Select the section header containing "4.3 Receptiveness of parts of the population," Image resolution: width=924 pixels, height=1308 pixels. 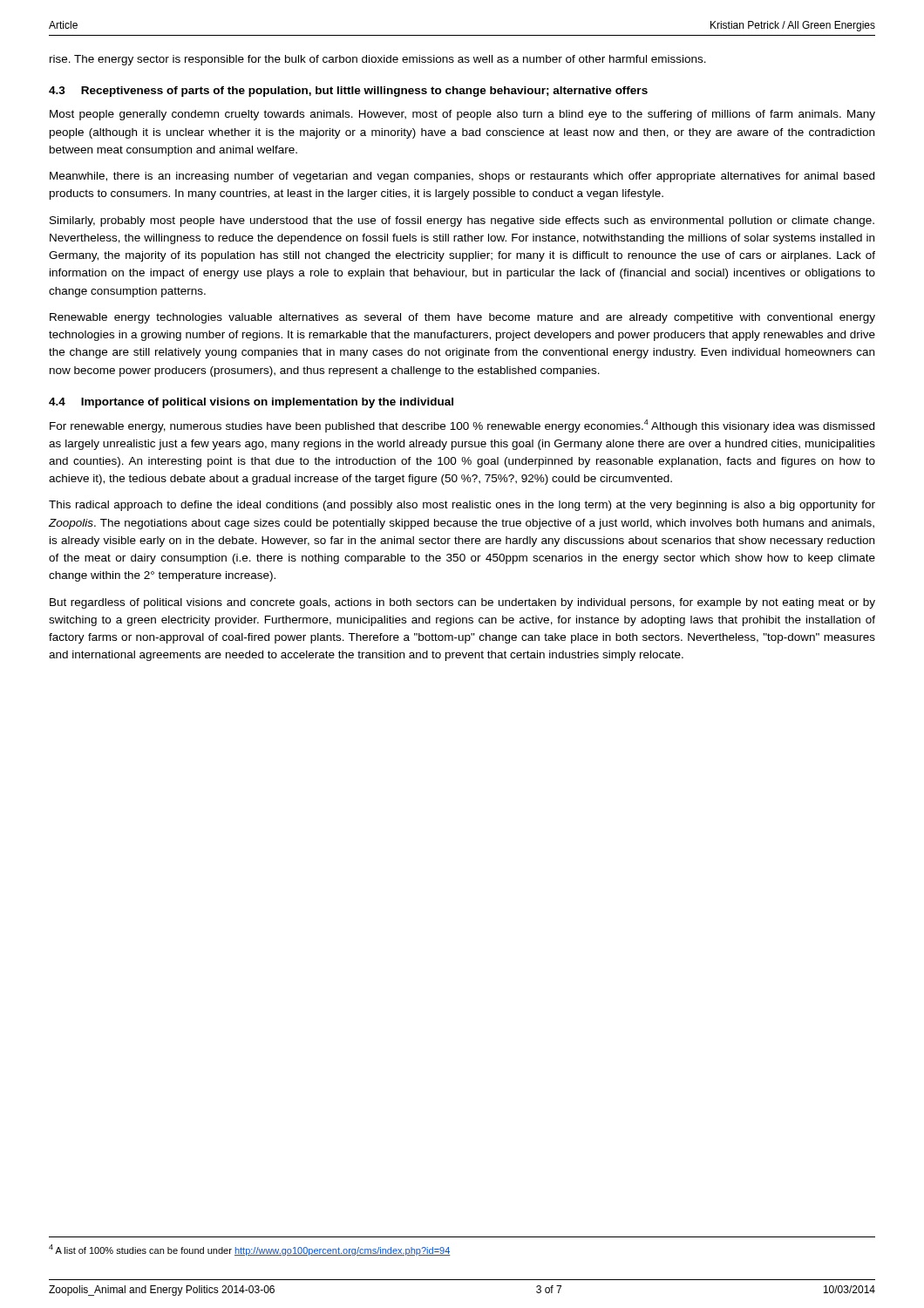[348, 91]
